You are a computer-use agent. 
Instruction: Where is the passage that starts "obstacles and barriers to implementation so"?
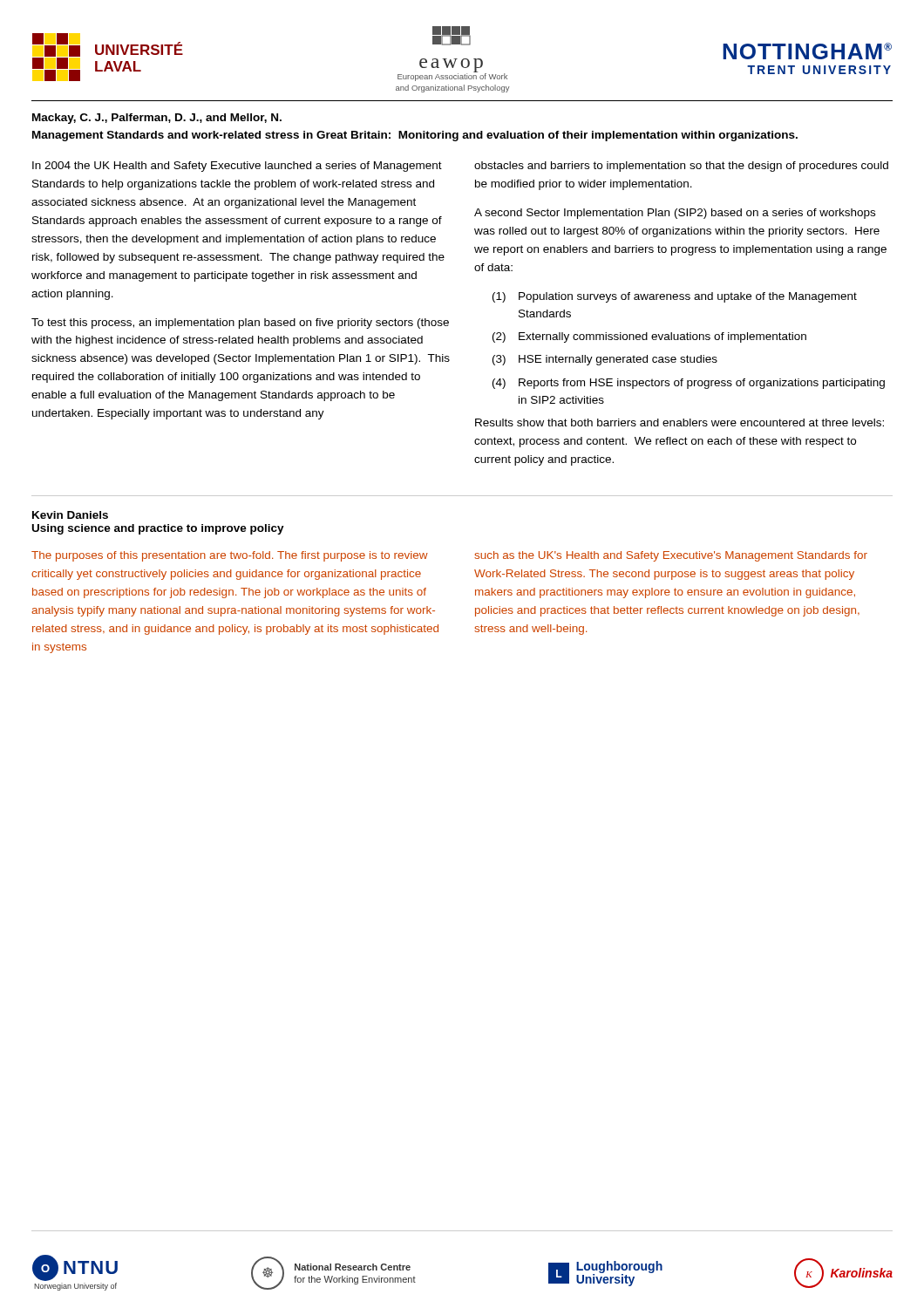683,217
